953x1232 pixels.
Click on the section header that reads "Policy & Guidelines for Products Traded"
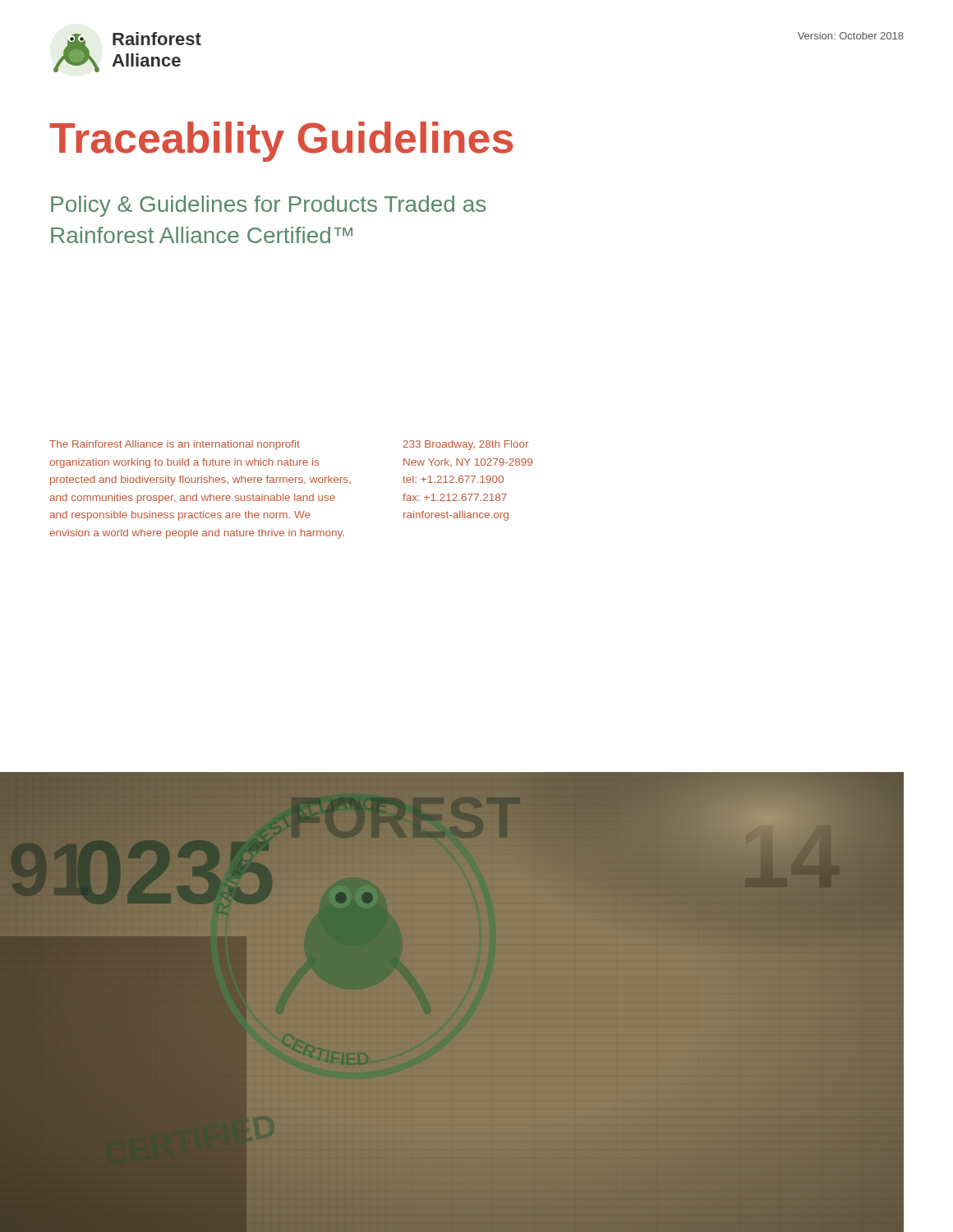click(x=268, y=220)
